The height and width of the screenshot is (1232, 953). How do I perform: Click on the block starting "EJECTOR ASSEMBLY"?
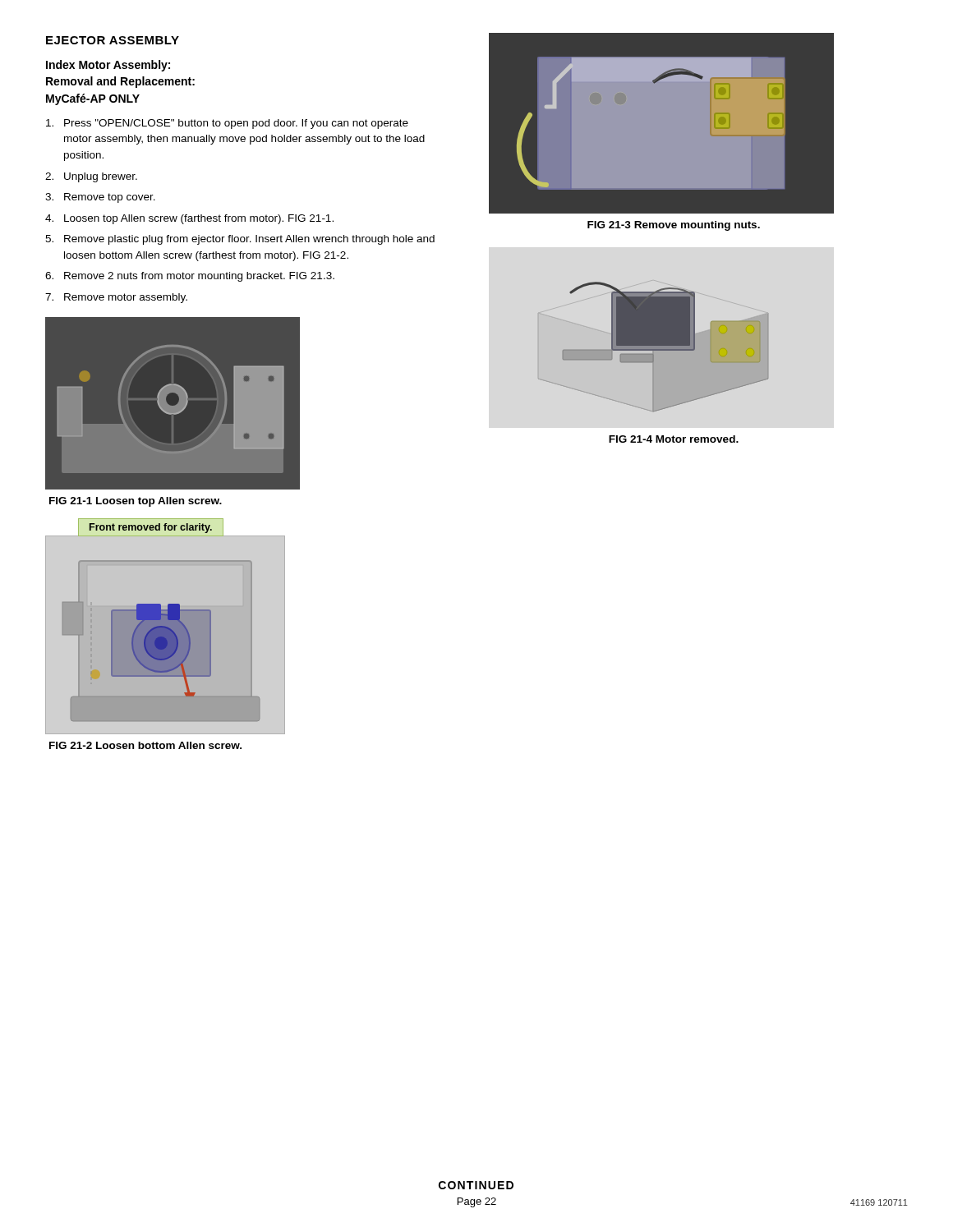coord(112,40)
